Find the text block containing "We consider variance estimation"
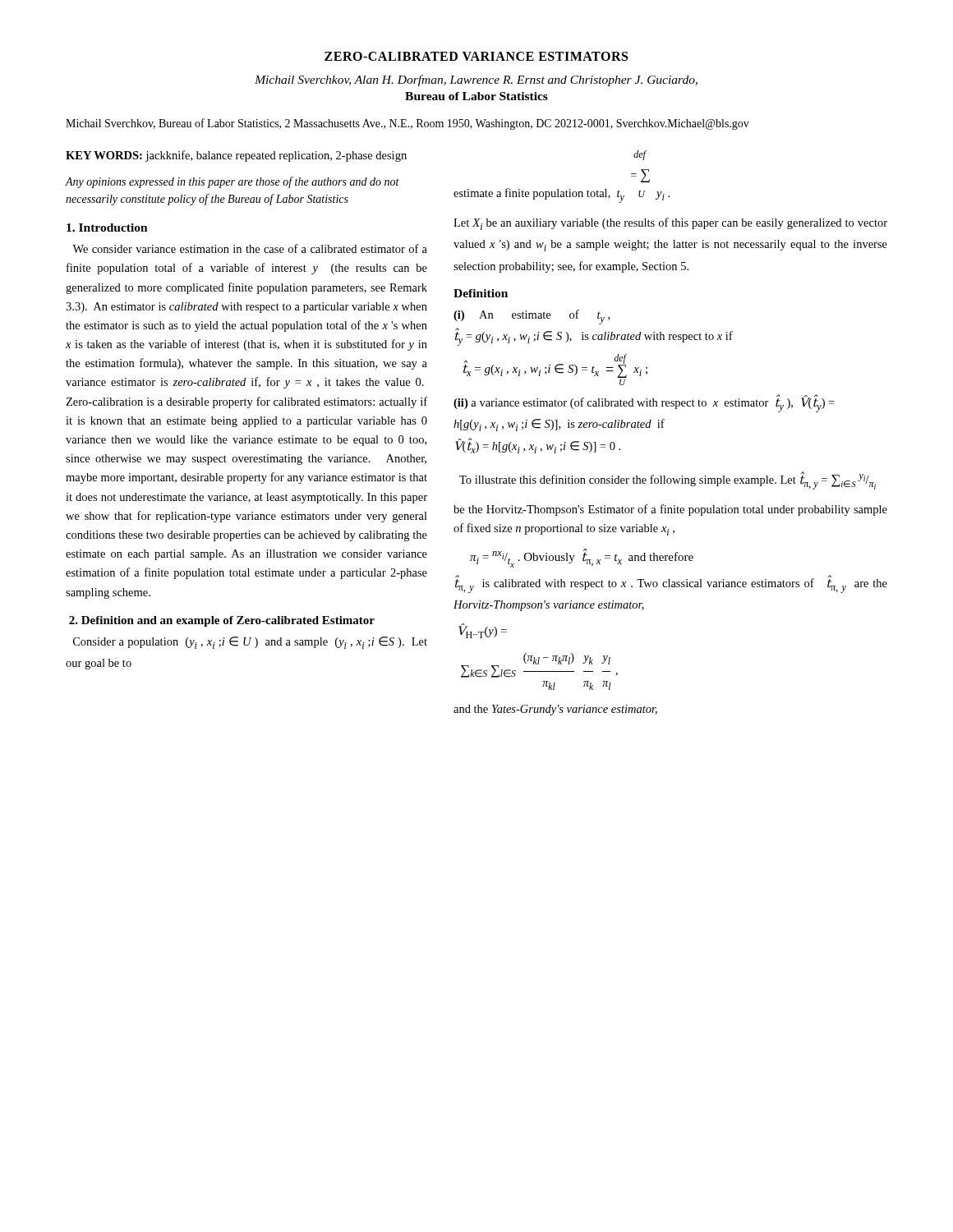The height and width of the screenshot is (1232, 953). coord(246,420)
